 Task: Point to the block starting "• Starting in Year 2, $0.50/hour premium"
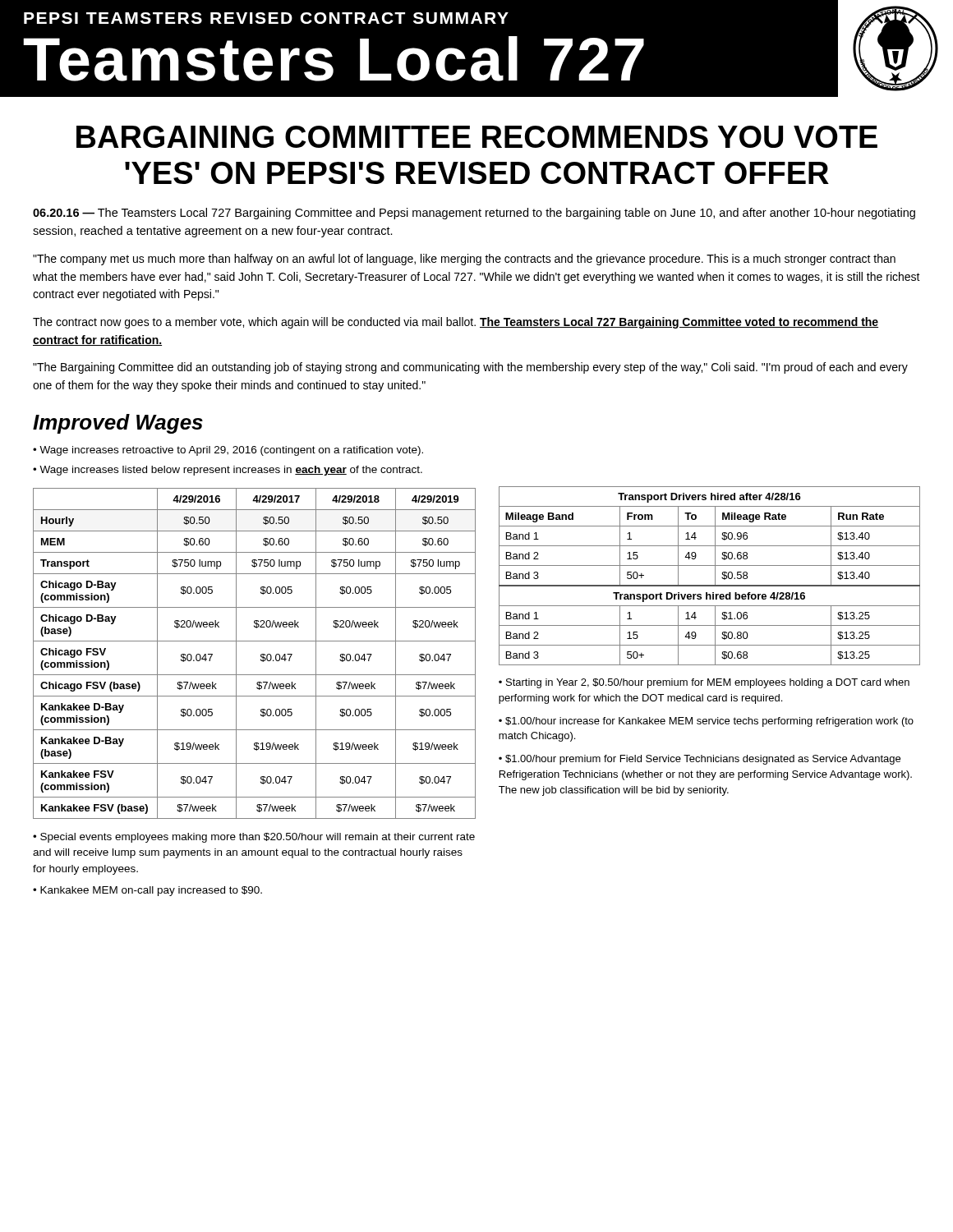point(704,690)
